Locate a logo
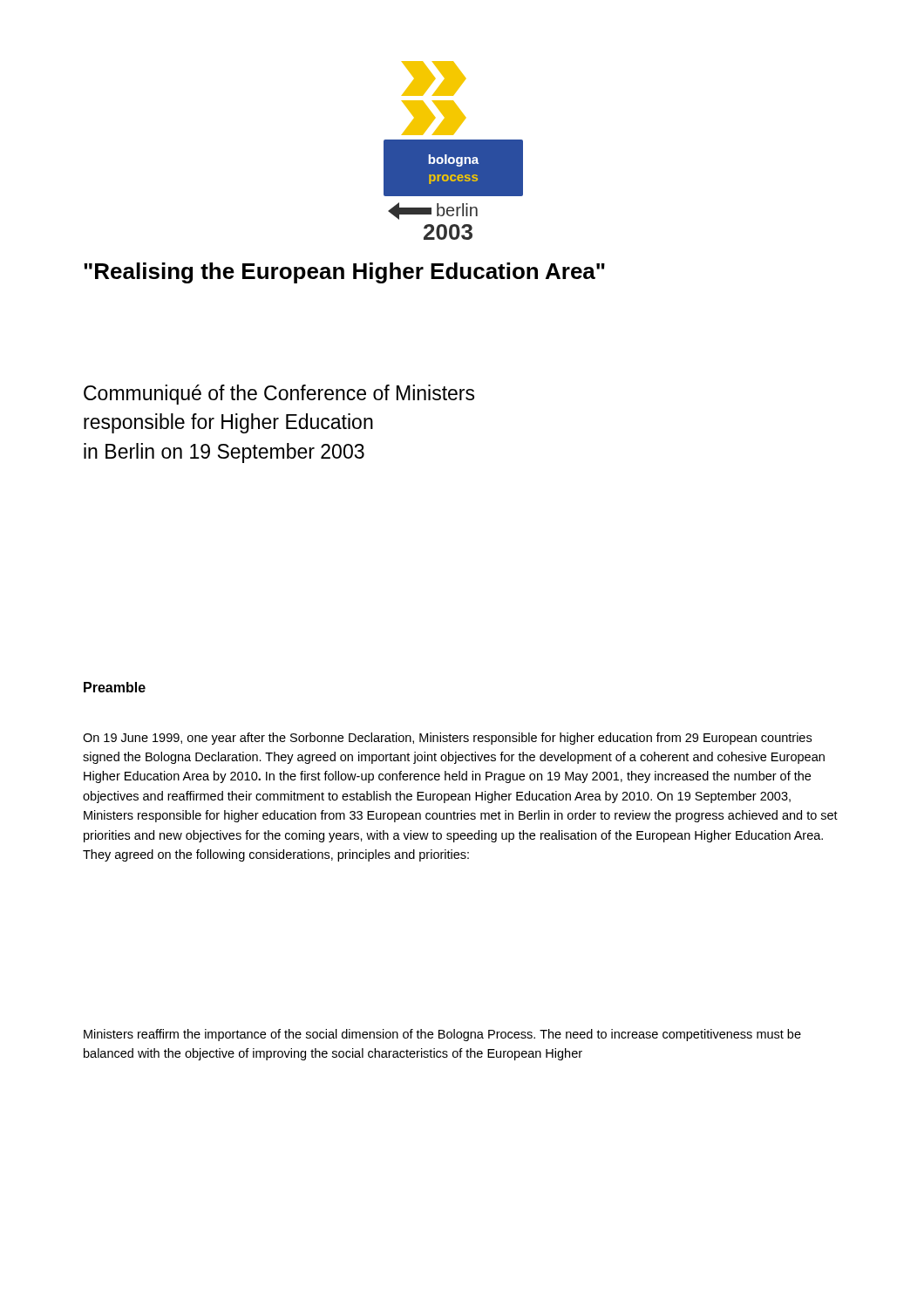924x1308 pixels. tap(462, 148)
